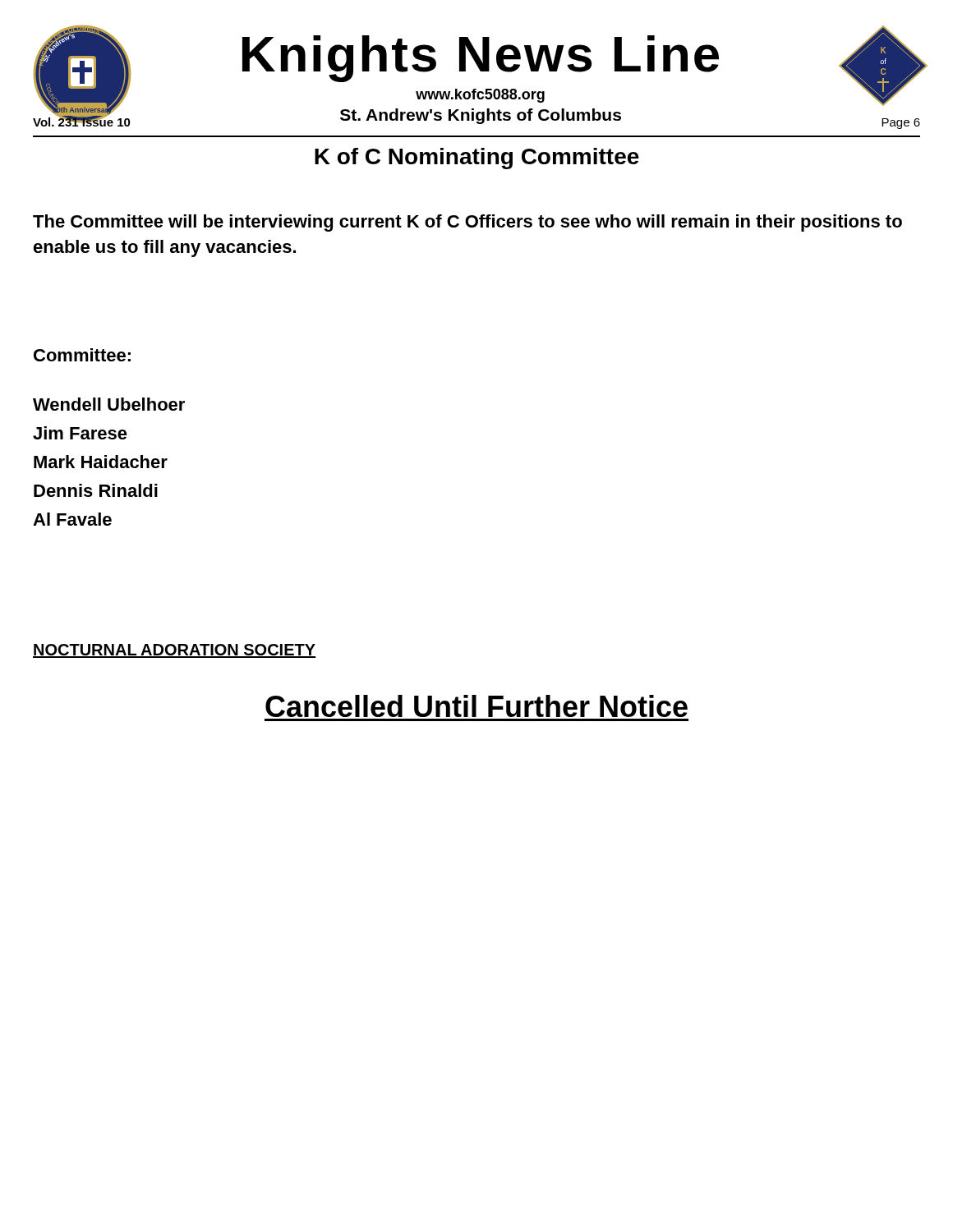Locate the text "Jim Farese"
The height and width of the screenshot is (1232, 953).
[x=80, y=433]
